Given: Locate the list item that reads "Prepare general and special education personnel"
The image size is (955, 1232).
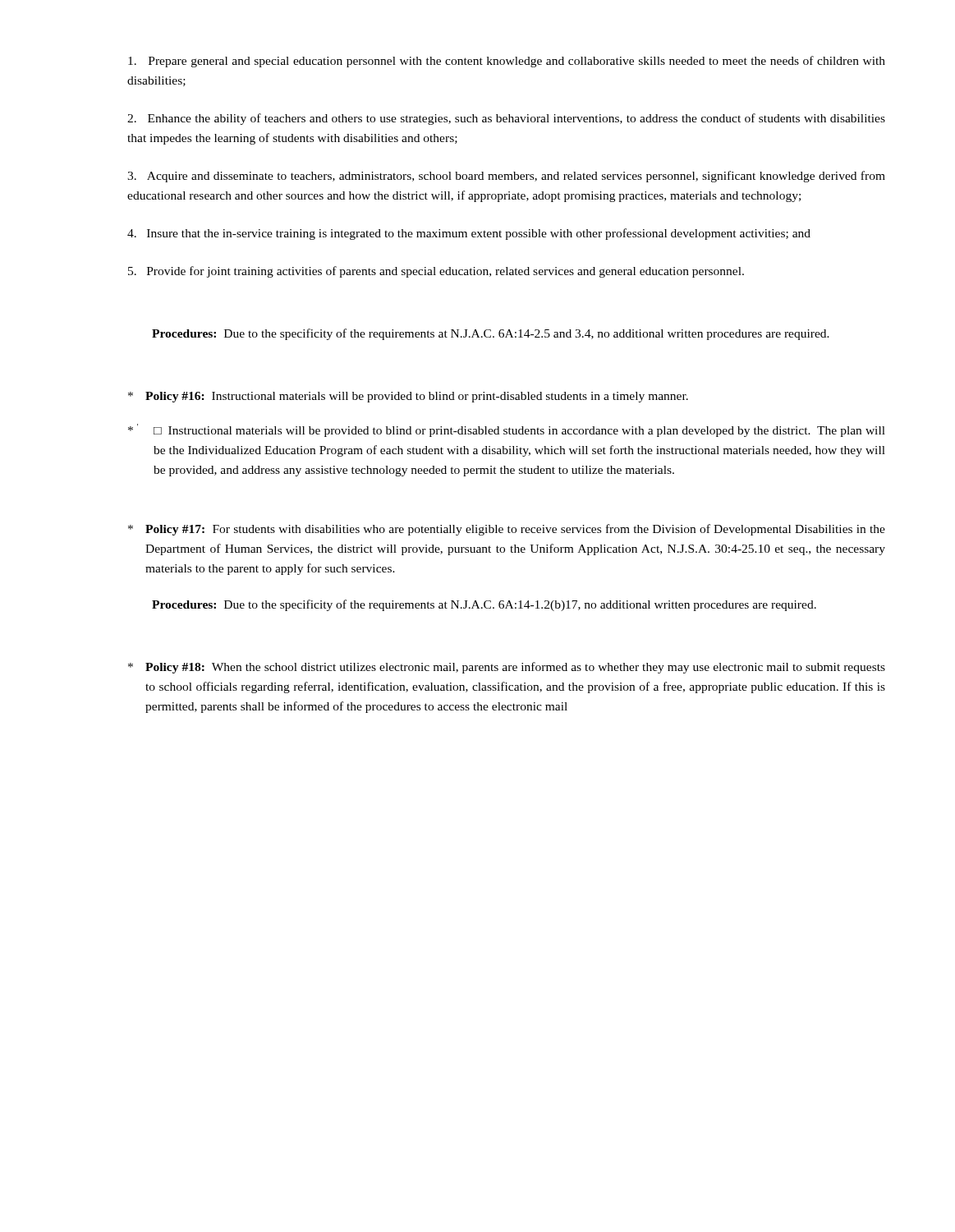Looking at the screenshot, I should [x=506, y=70].
